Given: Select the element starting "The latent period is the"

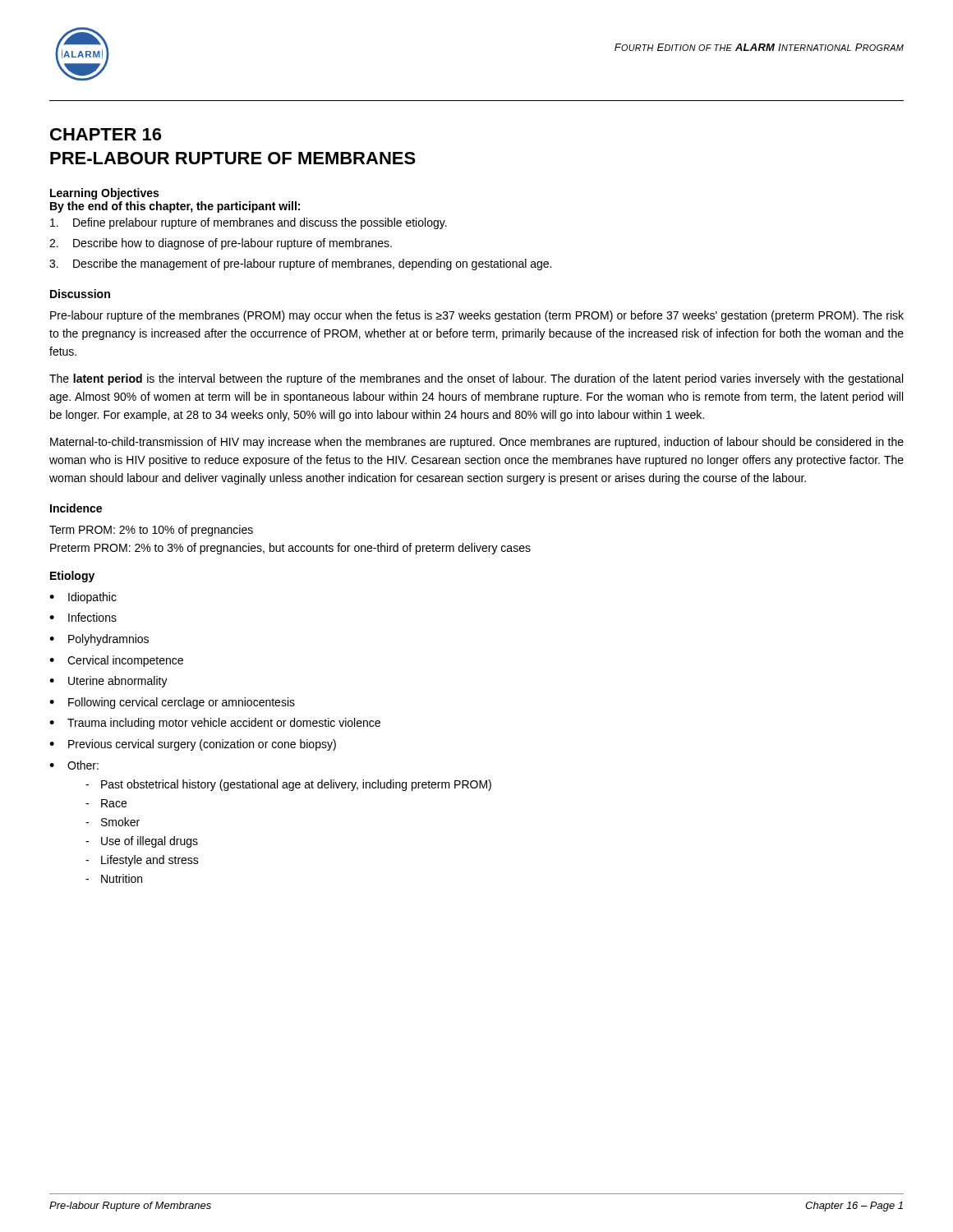Looking at the screenshot, I should (476, 397).
